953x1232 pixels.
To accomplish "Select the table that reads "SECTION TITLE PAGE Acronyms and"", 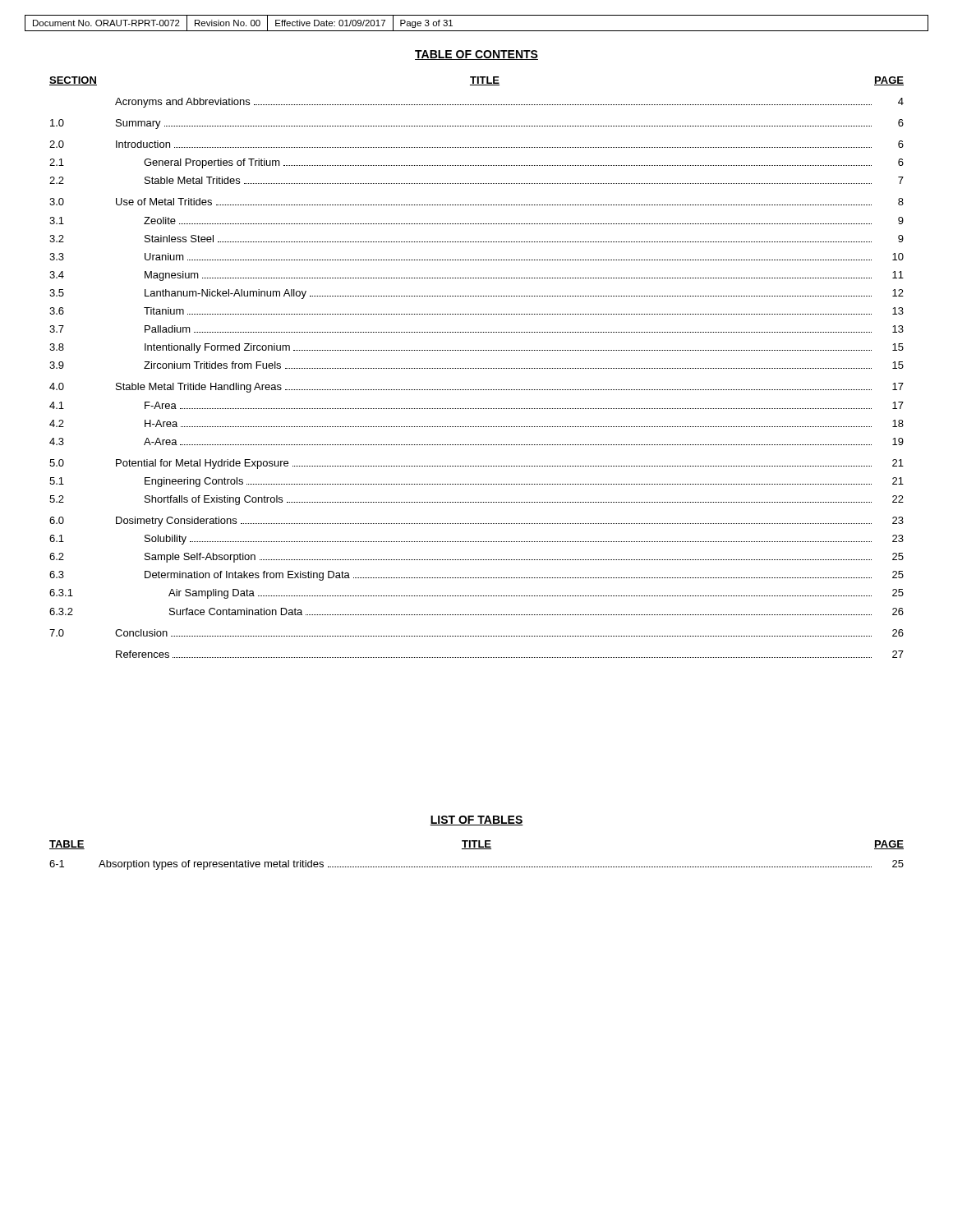I will pos(476,370).
